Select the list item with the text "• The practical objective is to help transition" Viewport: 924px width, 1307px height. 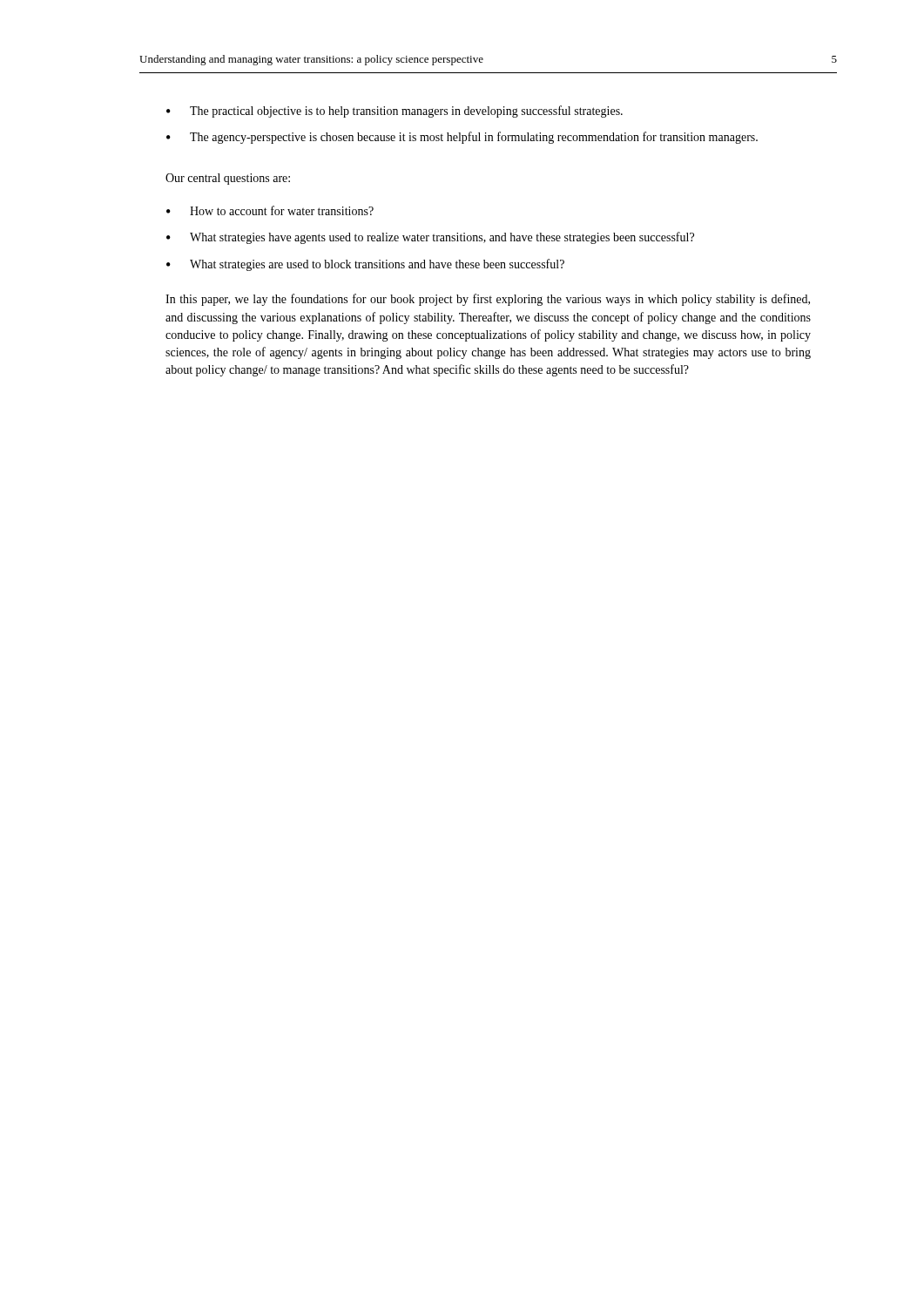pos(488,113)
